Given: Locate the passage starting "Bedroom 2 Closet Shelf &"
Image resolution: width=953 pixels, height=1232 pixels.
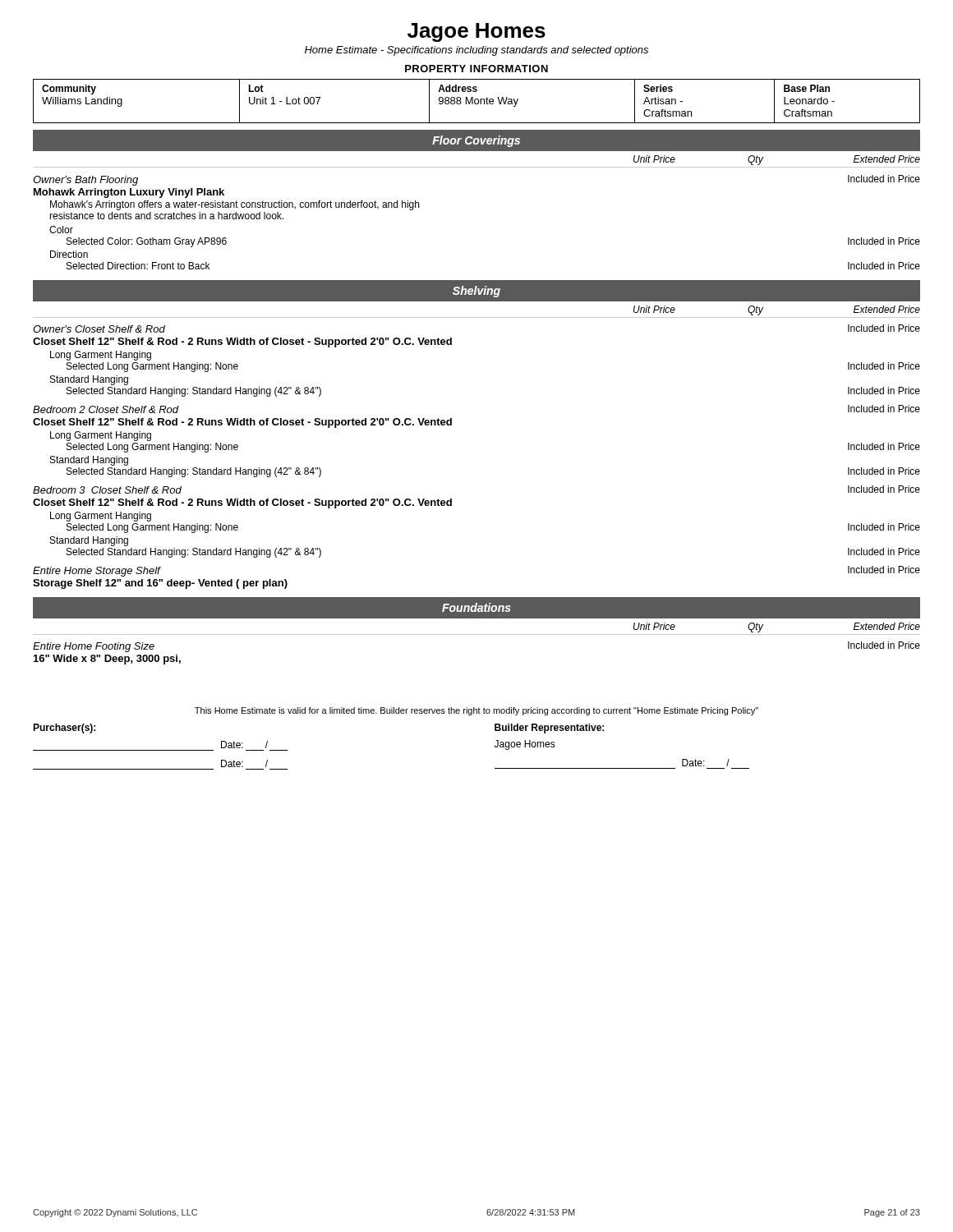Looking at the screenshot, I should click(102, 409).
